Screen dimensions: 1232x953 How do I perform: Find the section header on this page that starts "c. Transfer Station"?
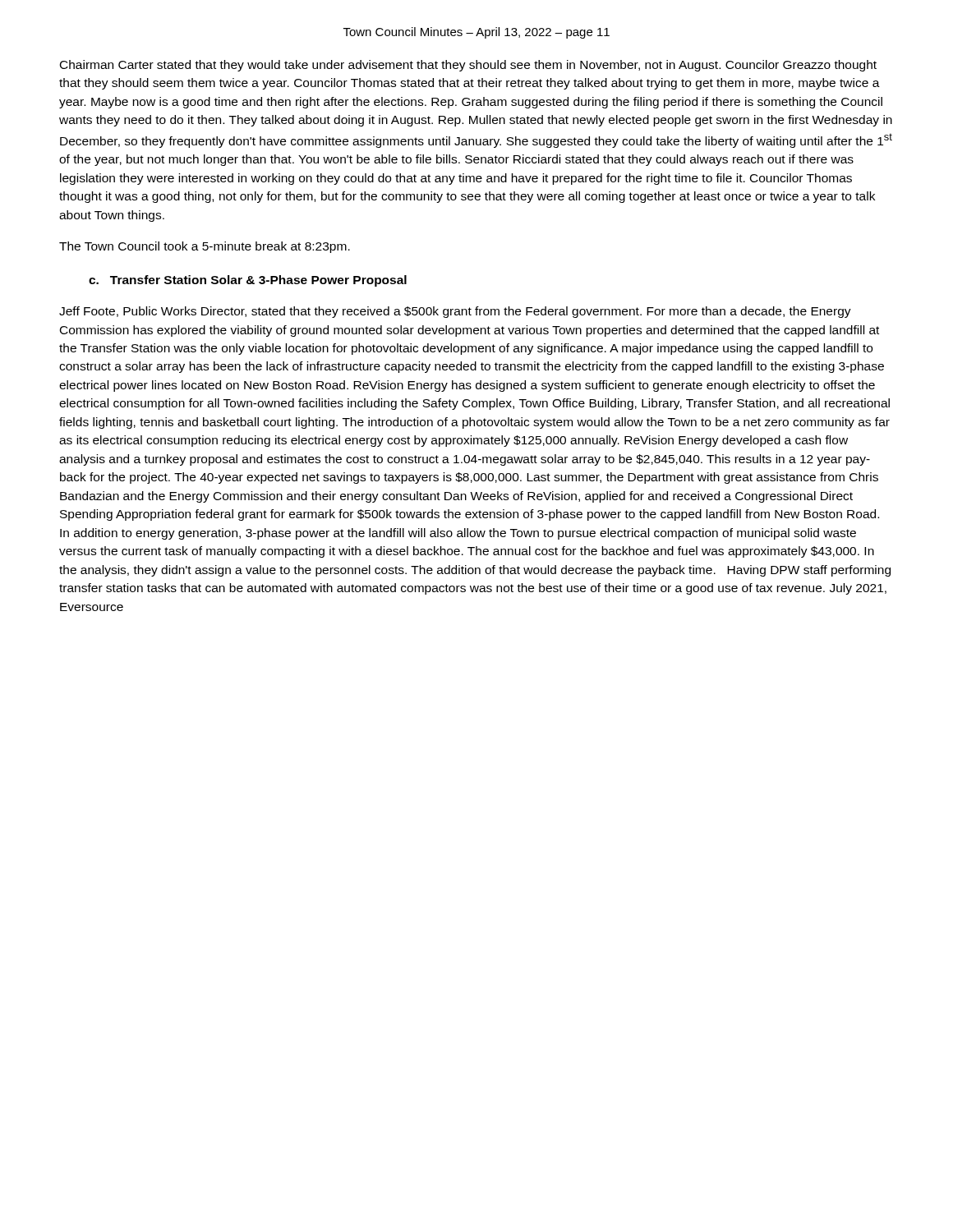248,281
